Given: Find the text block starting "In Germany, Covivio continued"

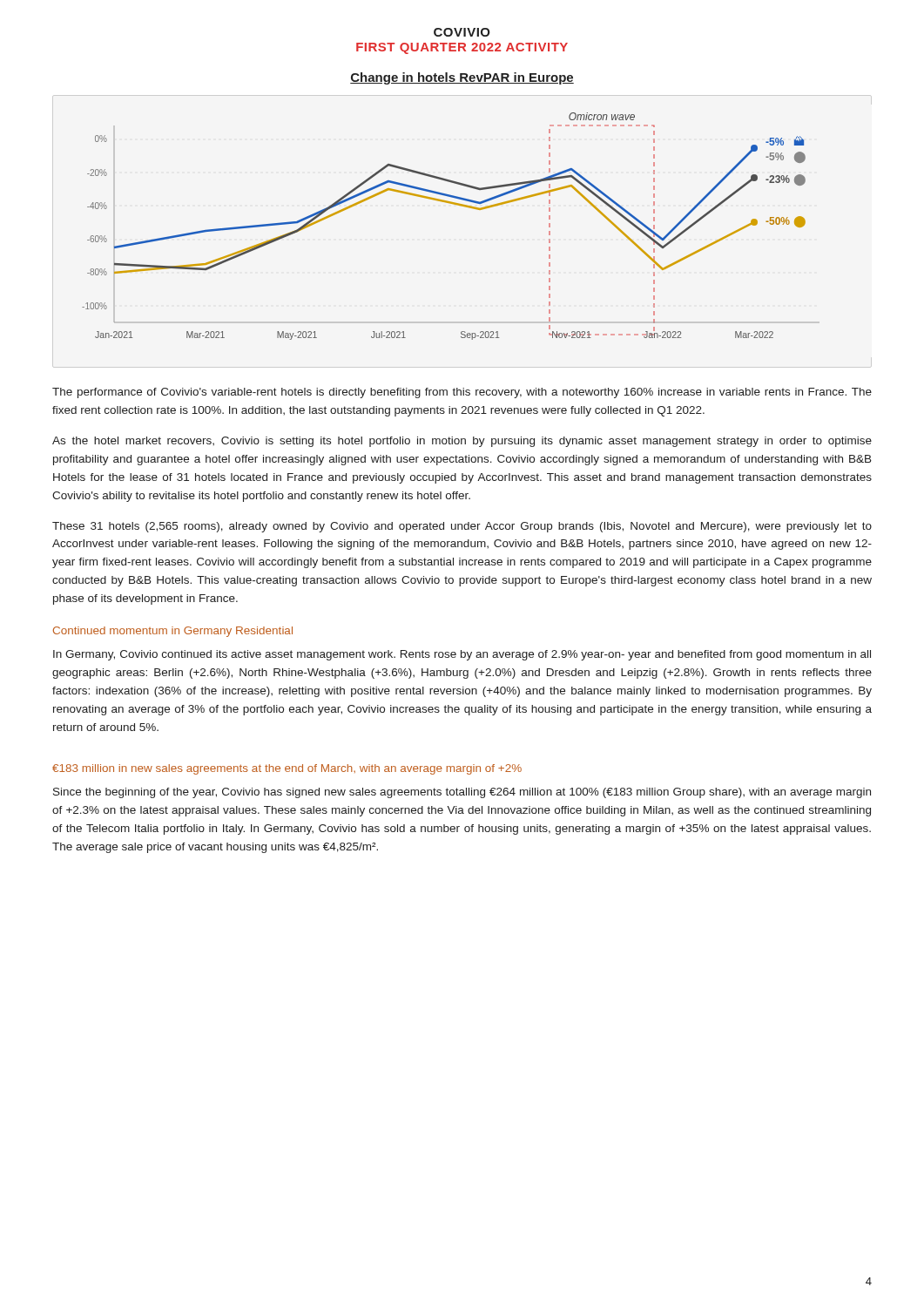Looking at the screenshot, I should point(462,690).
